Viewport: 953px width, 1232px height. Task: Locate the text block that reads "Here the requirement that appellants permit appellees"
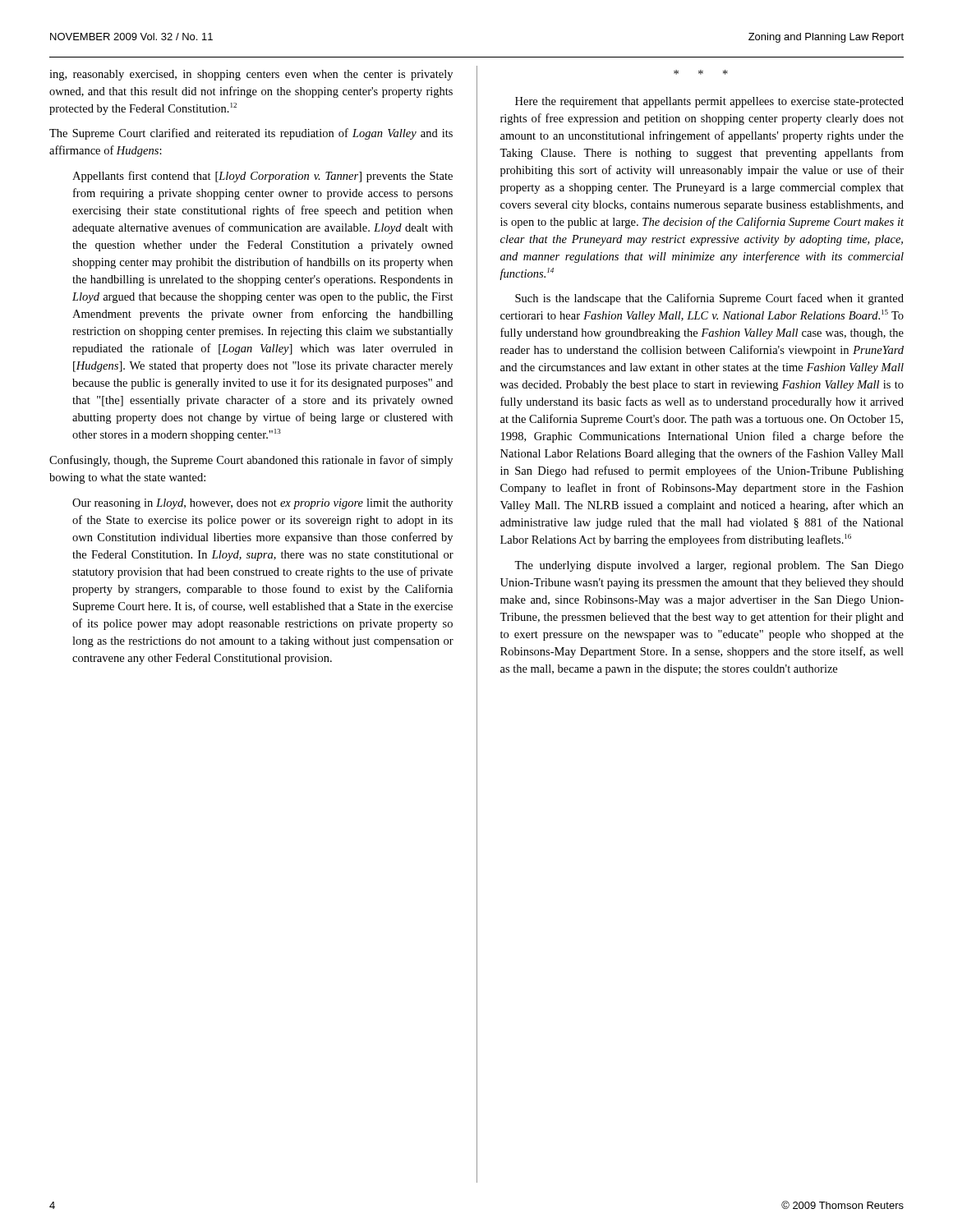point(702,187)
